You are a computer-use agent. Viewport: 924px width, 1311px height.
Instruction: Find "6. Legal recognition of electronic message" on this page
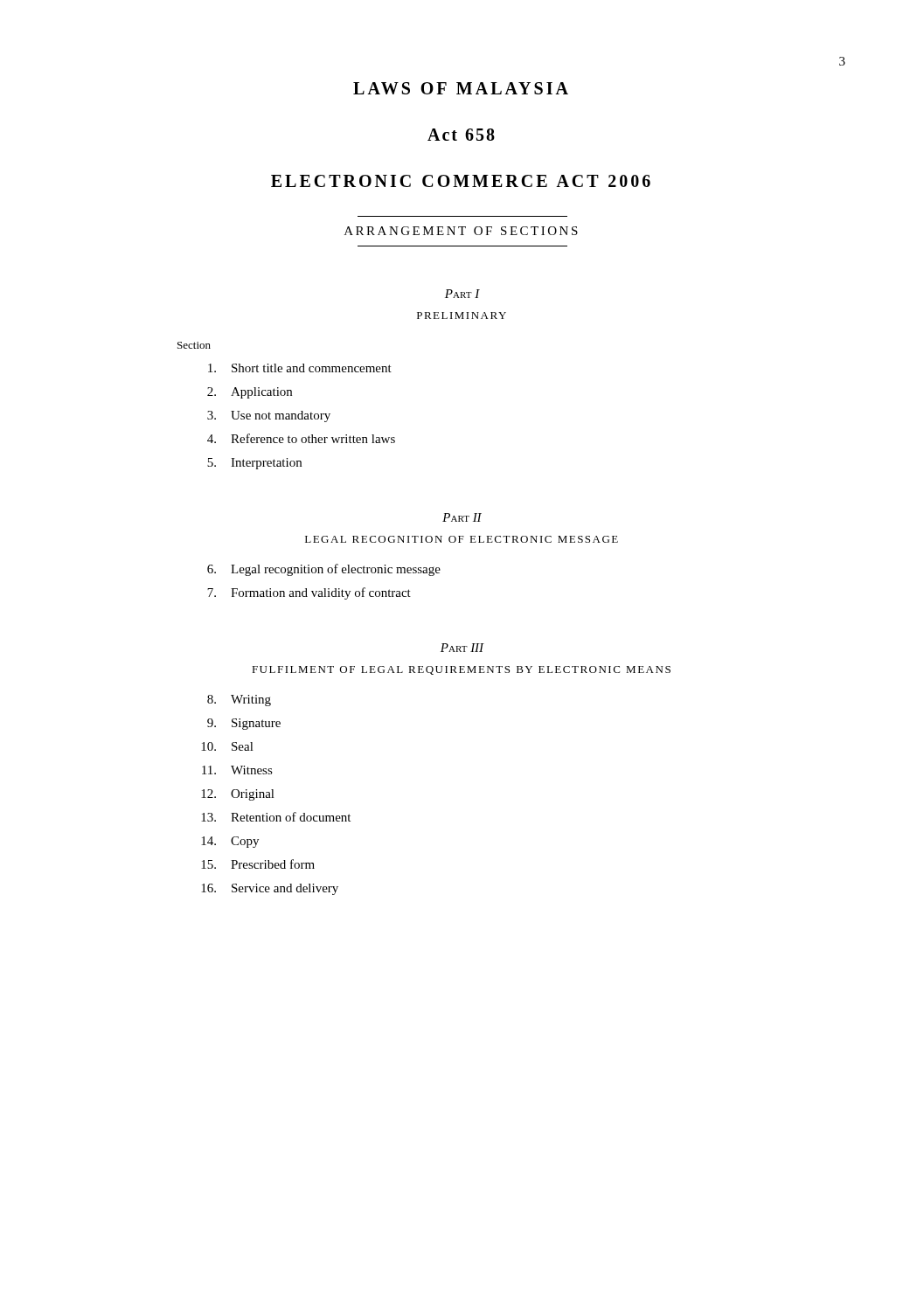click(x=312, y=569)
